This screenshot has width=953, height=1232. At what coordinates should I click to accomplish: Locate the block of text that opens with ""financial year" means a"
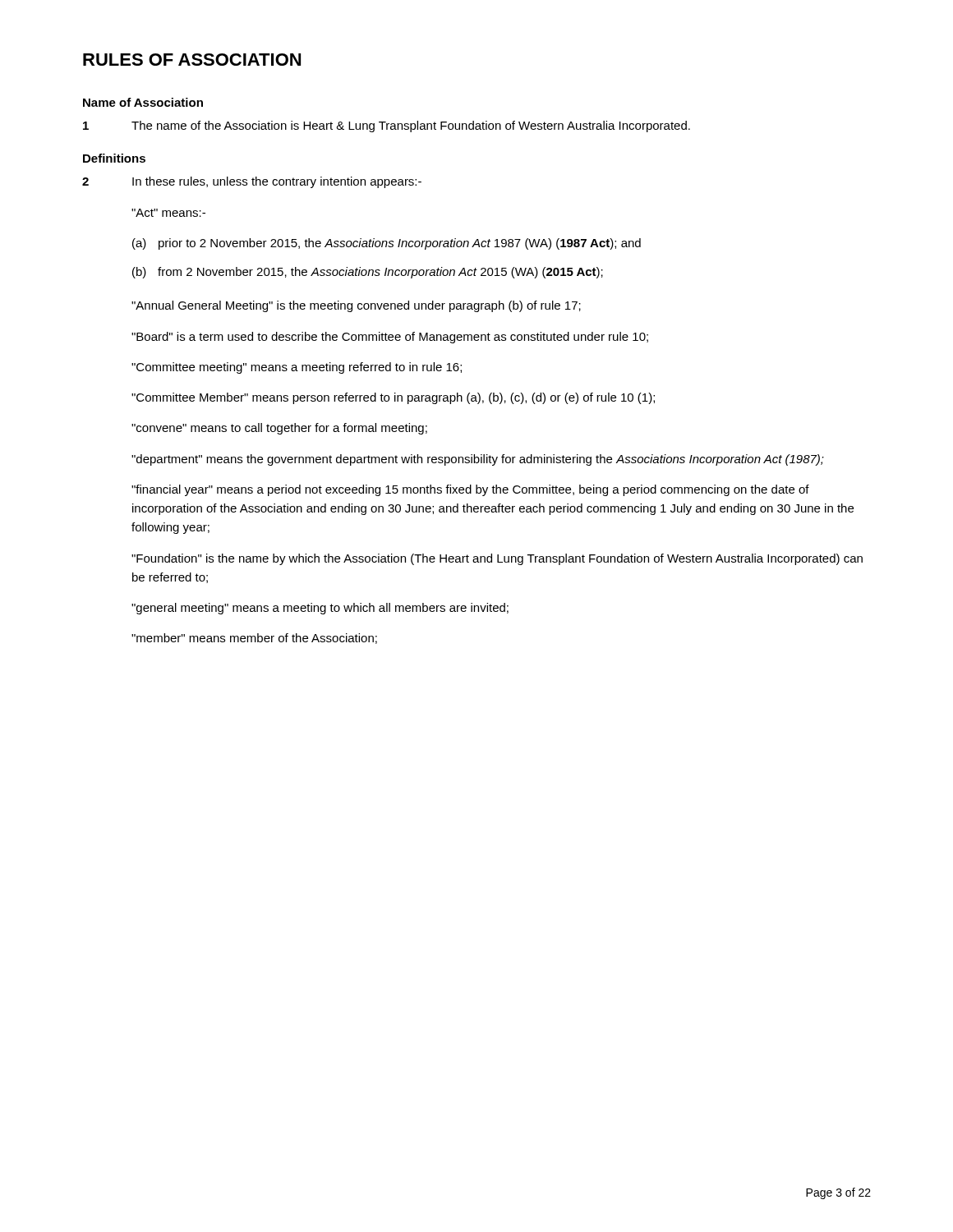click(493, 508)
